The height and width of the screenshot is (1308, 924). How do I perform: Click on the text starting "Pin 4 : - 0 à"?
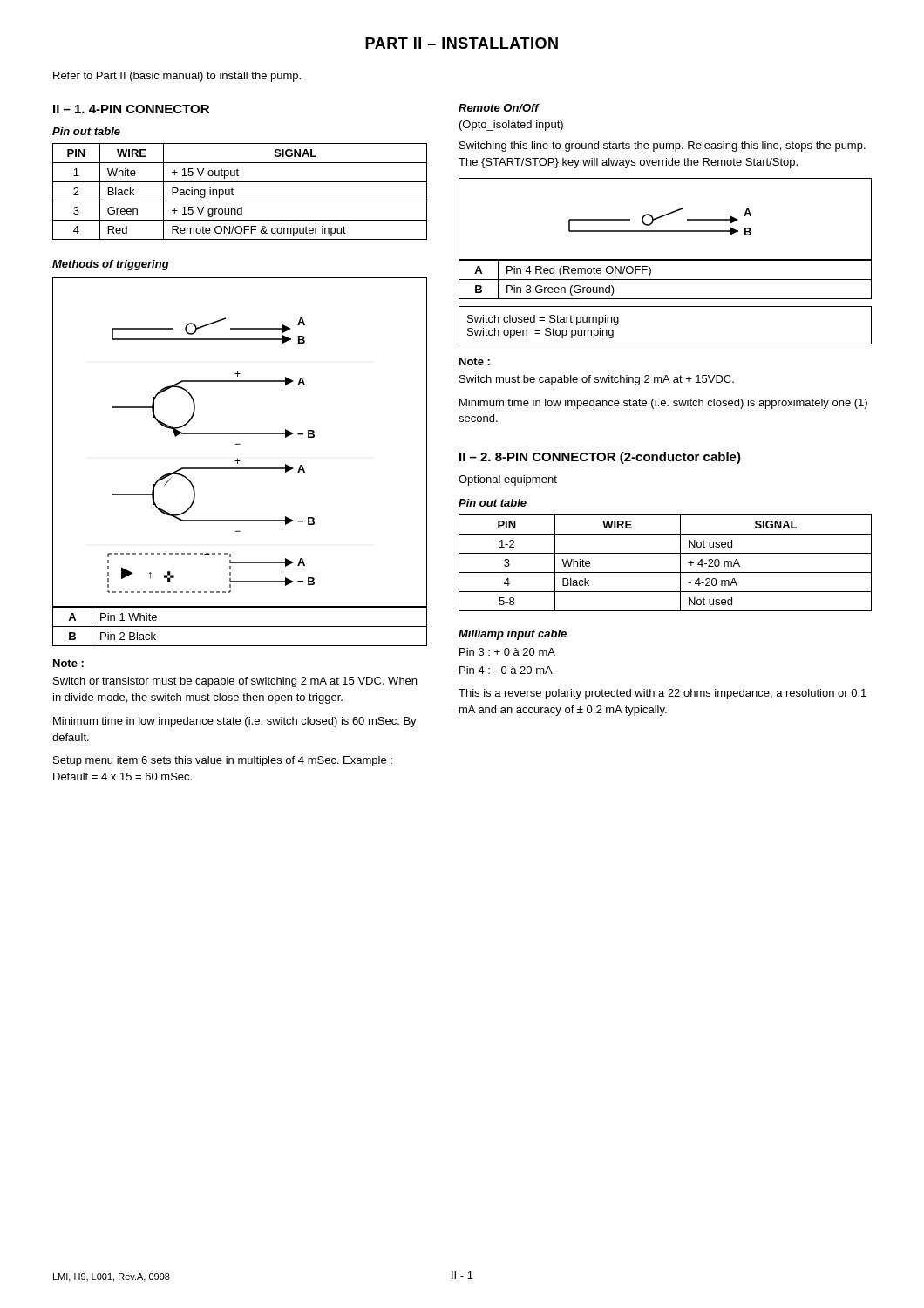pos(505,670)
